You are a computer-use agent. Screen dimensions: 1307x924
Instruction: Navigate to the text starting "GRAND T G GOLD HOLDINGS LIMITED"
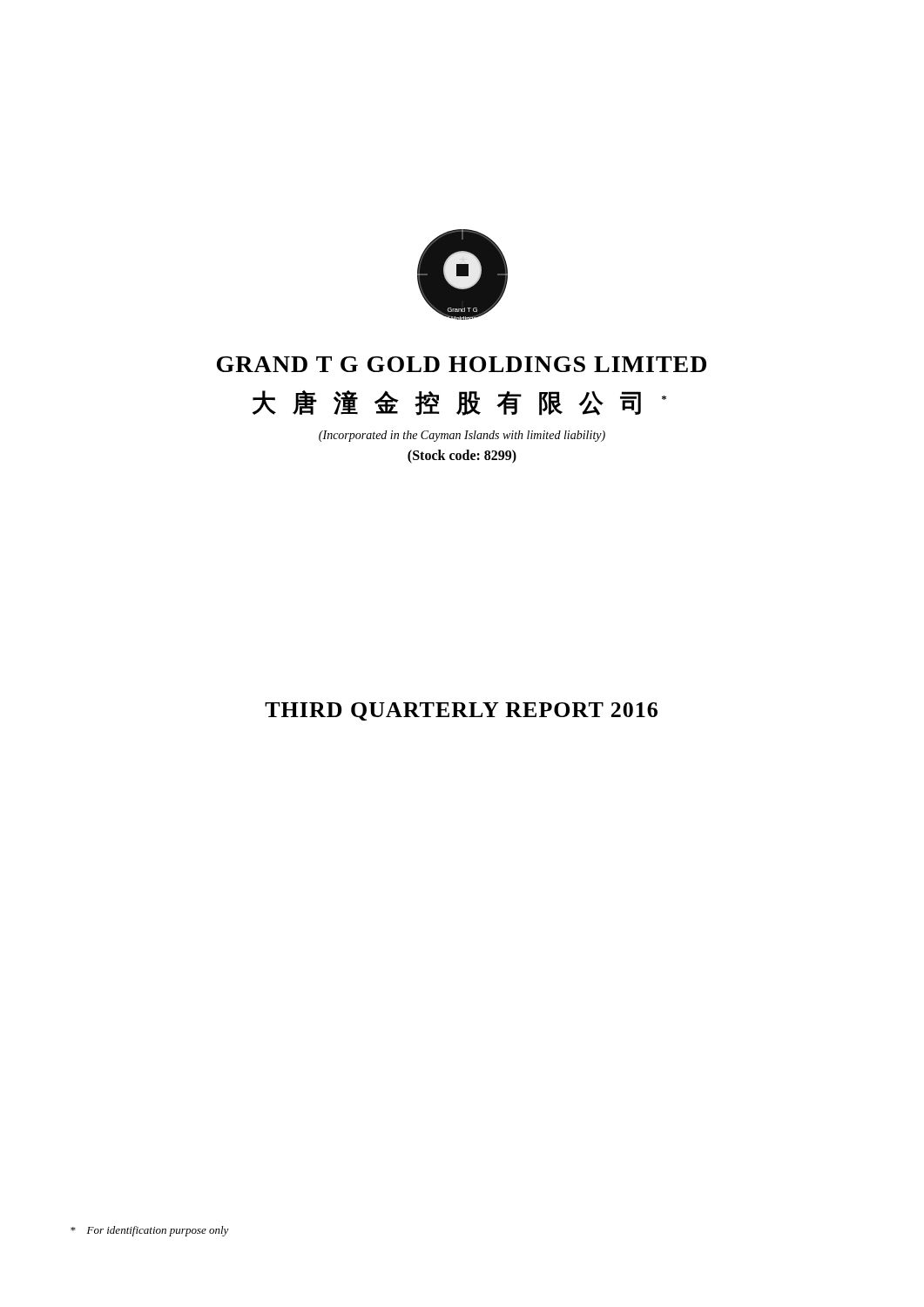pyautogui.click(x=462, y=364)
